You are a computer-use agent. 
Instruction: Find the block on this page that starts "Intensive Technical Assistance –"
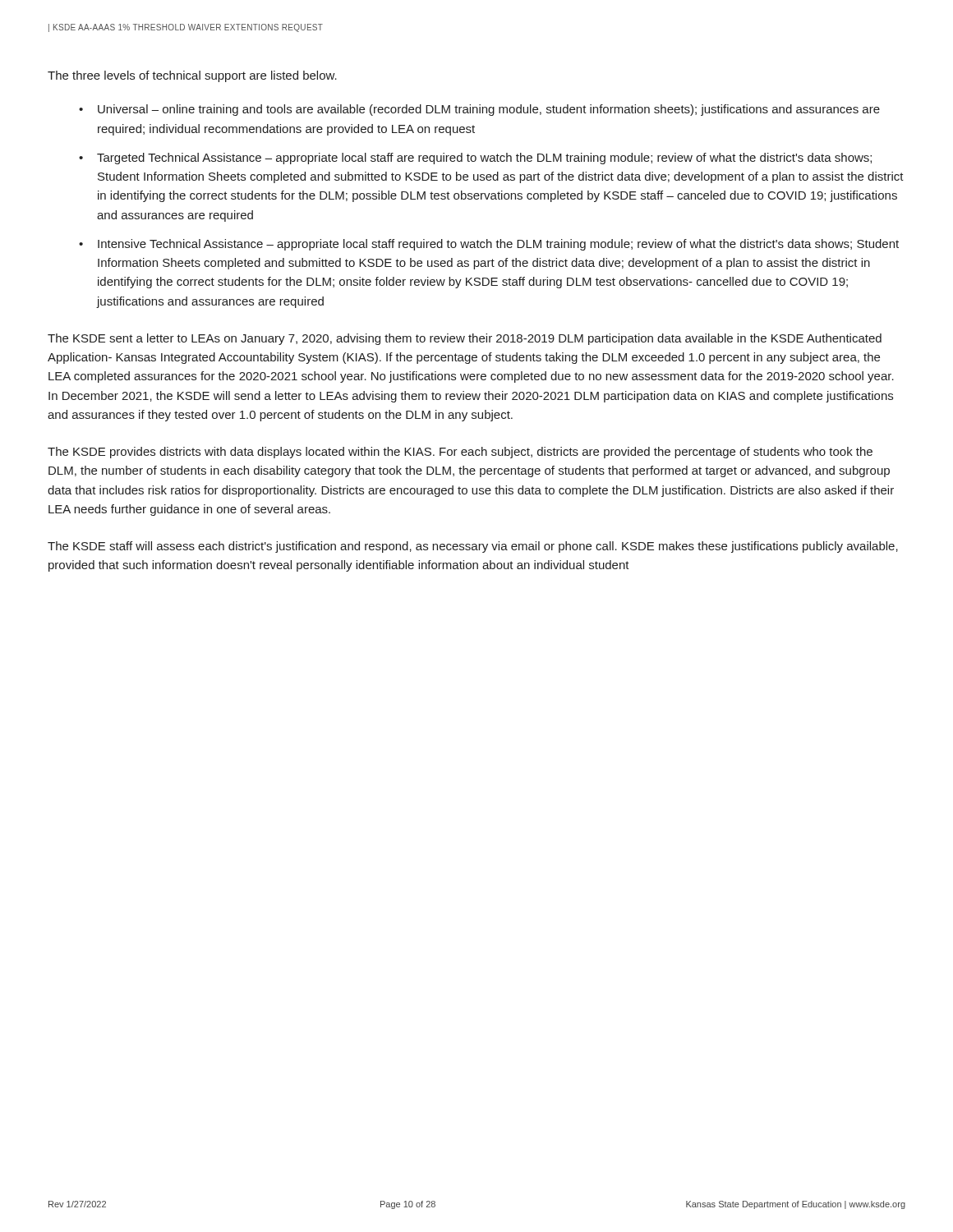498,272
